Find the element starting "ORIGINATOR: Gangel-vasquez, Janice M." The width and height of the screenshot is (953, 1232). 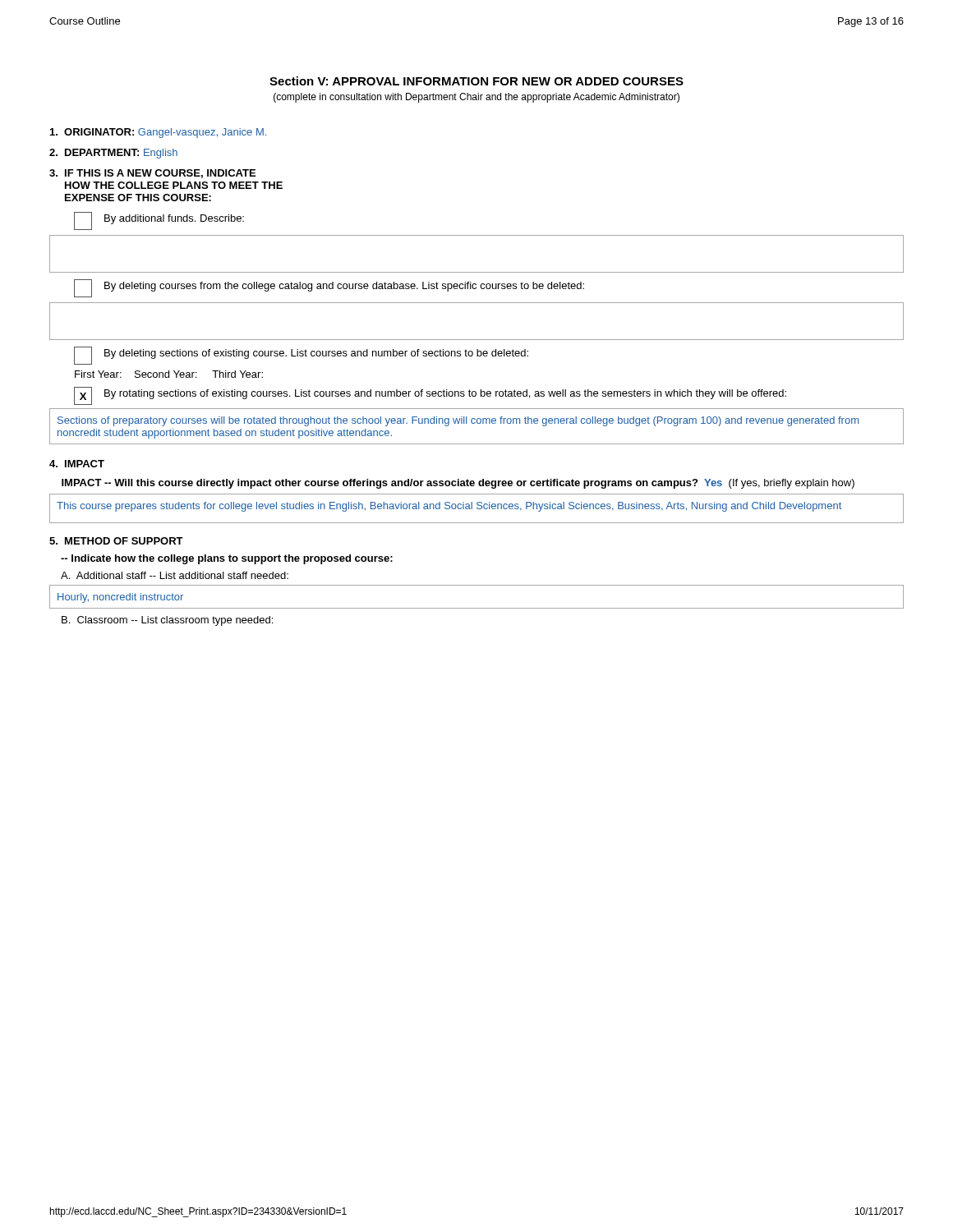[158, 132]
